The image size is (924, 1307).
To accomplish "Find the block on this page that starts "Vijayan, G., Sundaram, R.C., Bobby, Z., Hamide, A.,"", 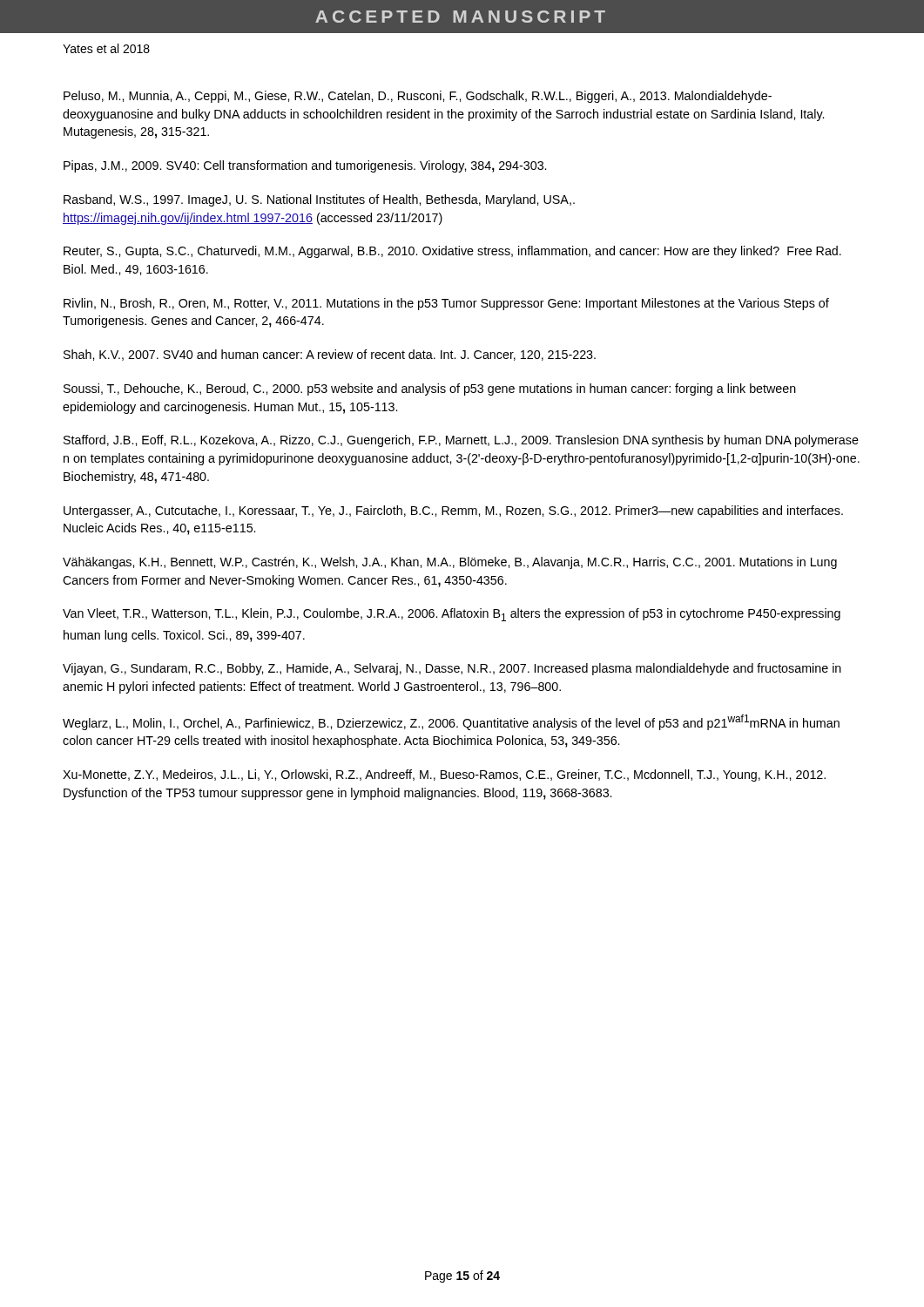I will coord(452,678).
